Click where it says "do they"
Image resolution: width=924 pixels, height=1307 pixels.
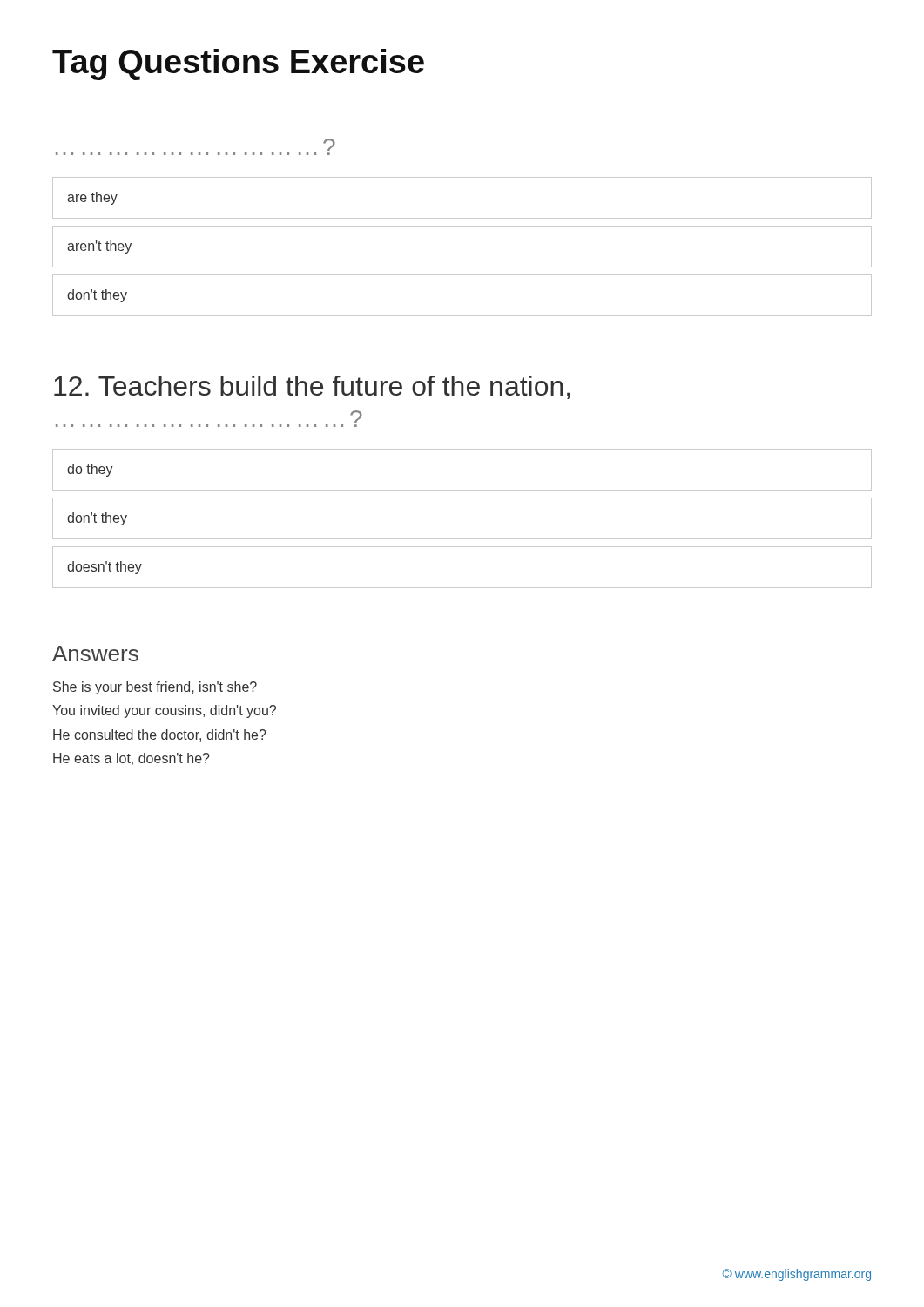(x=90, y=469)
